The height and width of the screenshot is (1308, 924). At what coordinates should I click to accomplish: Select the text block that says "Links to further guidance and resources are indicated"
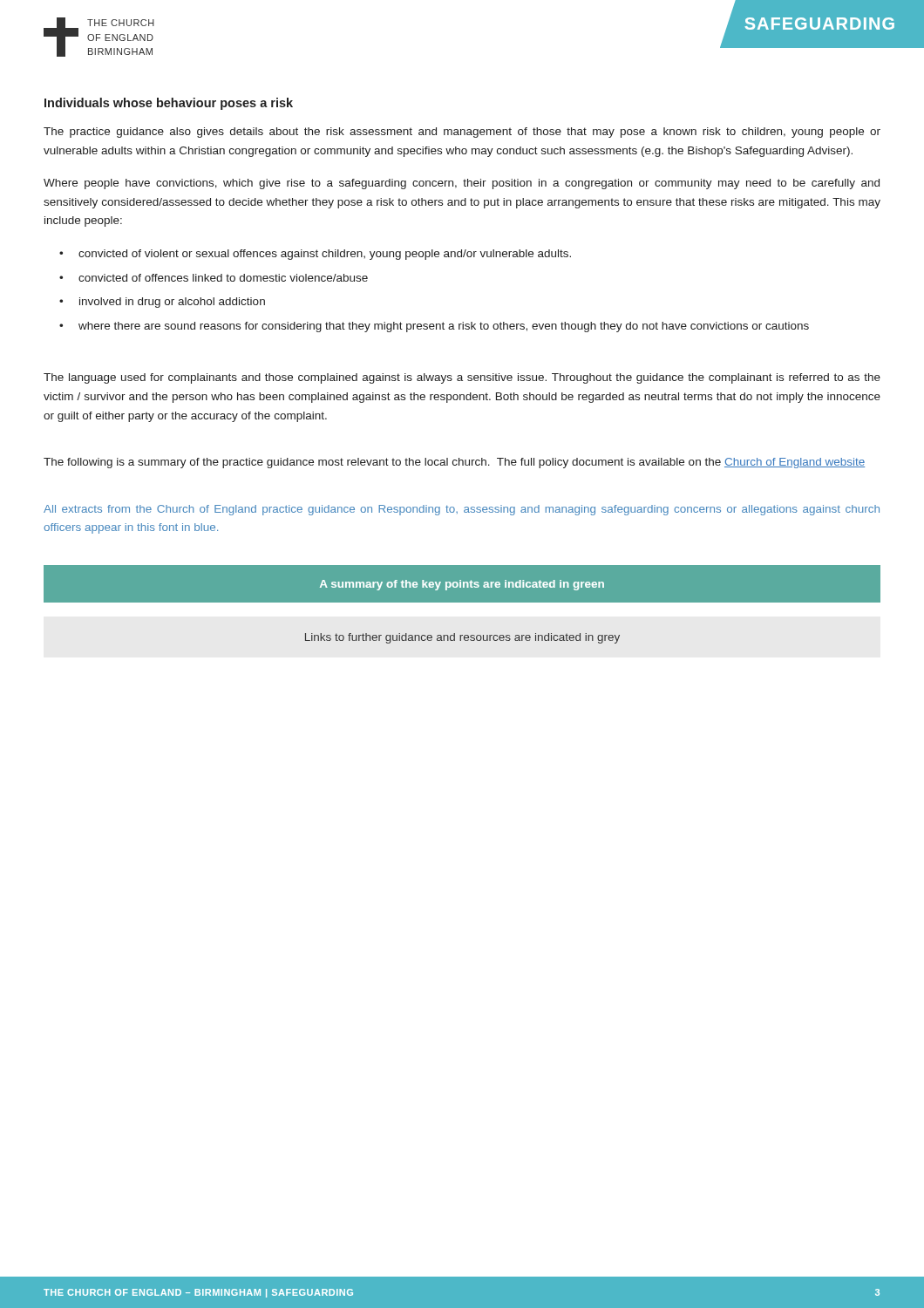pyautogui.click(x=462, y=637)
